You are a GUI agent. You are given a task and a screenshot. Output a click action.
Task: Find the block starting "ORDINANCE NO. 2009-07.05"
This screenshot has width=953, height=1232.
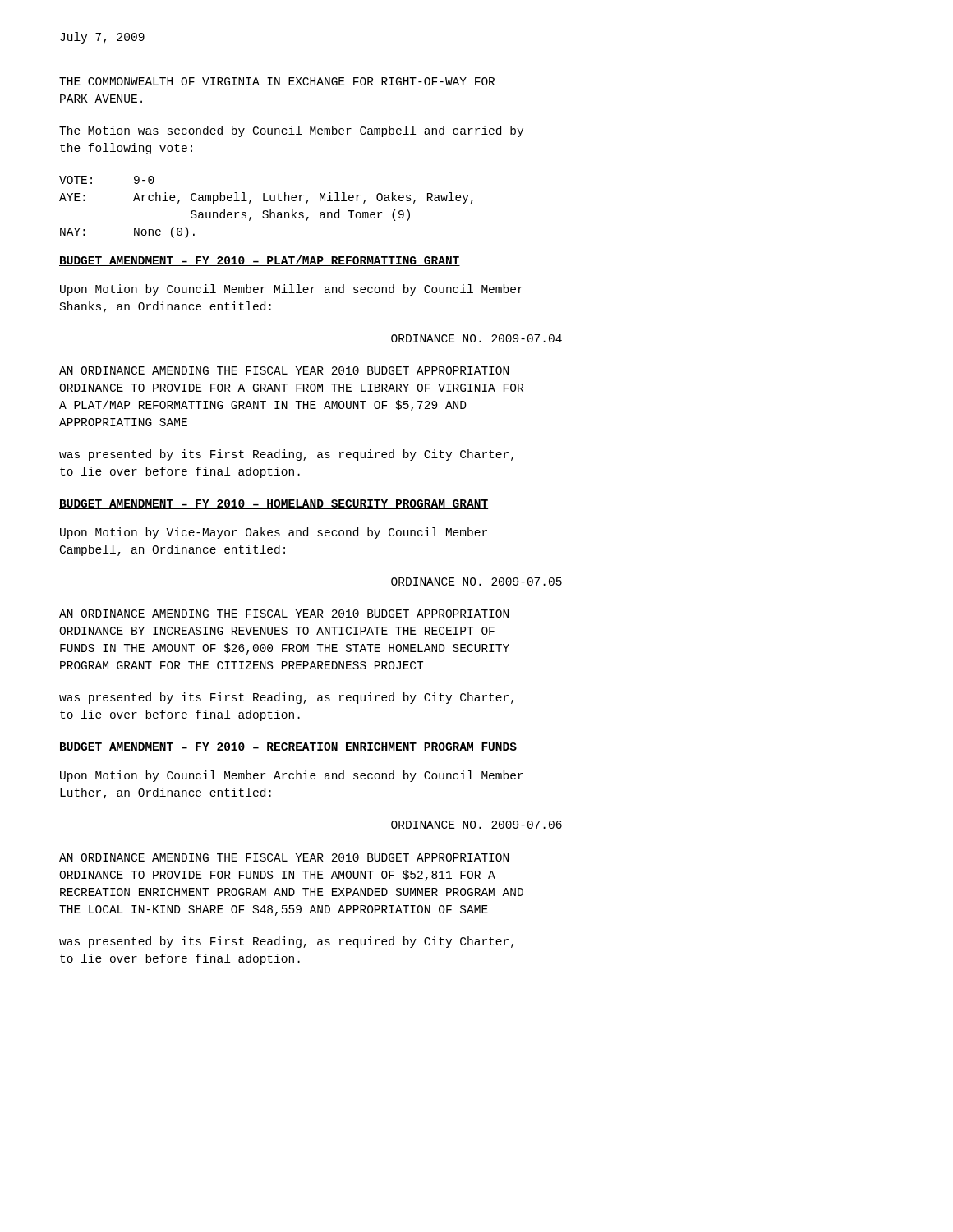click(476, 583)
